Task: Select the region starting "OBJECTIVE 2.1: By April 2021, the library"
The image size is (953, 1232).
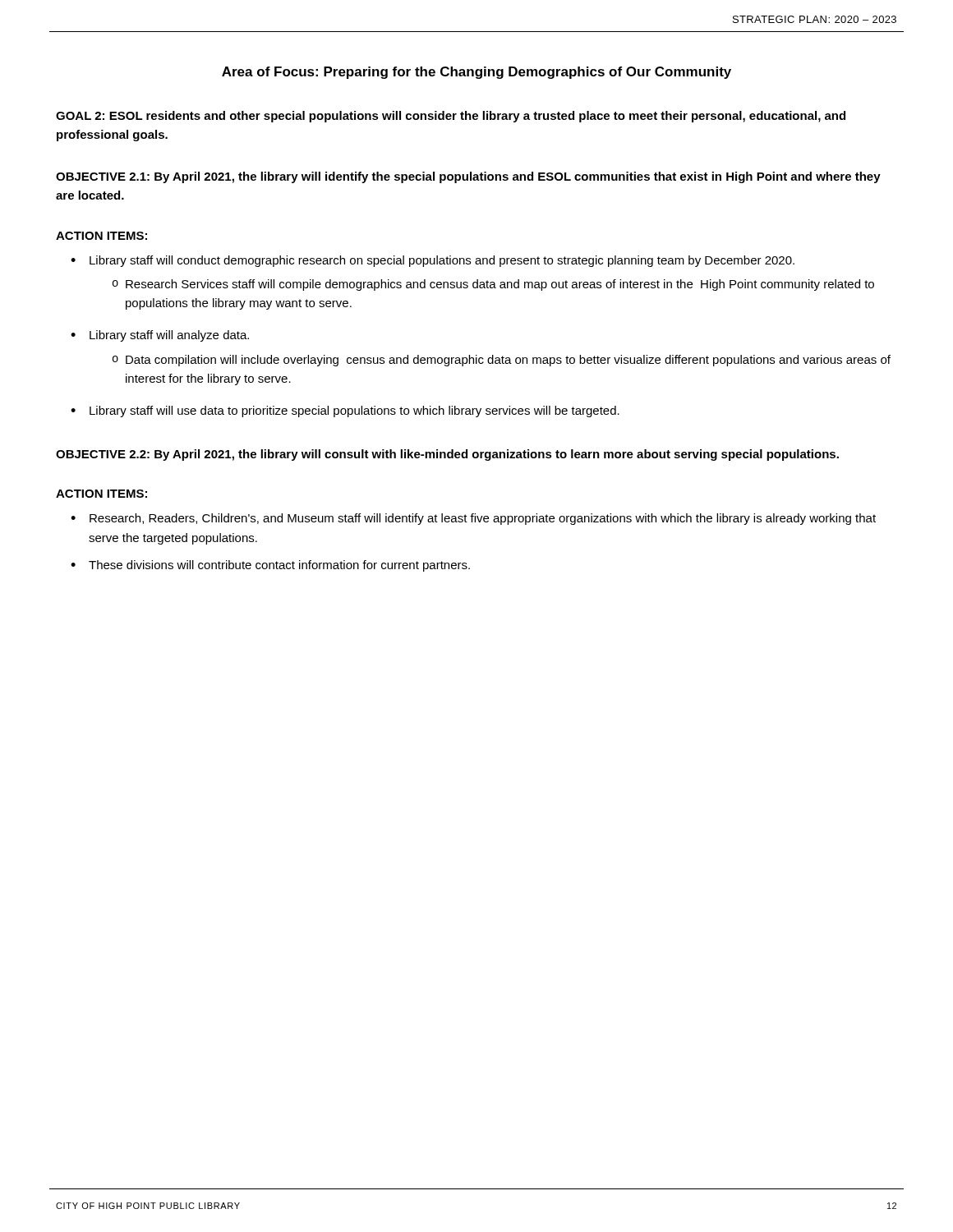Action: [468, 186]
